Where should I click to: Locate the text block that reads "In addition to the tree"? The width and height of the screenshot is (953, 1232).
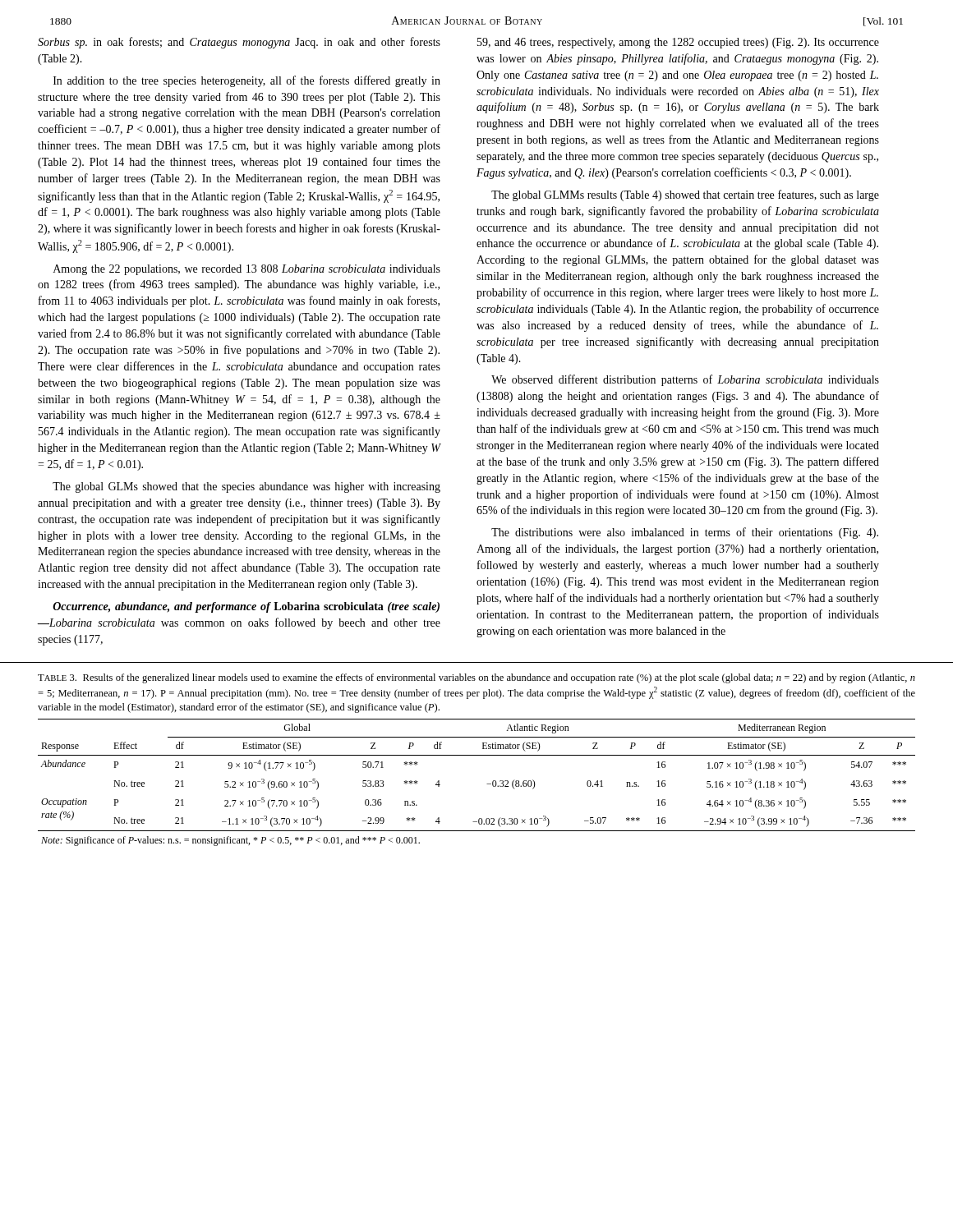pyautogui.click(x=239, y=164)
